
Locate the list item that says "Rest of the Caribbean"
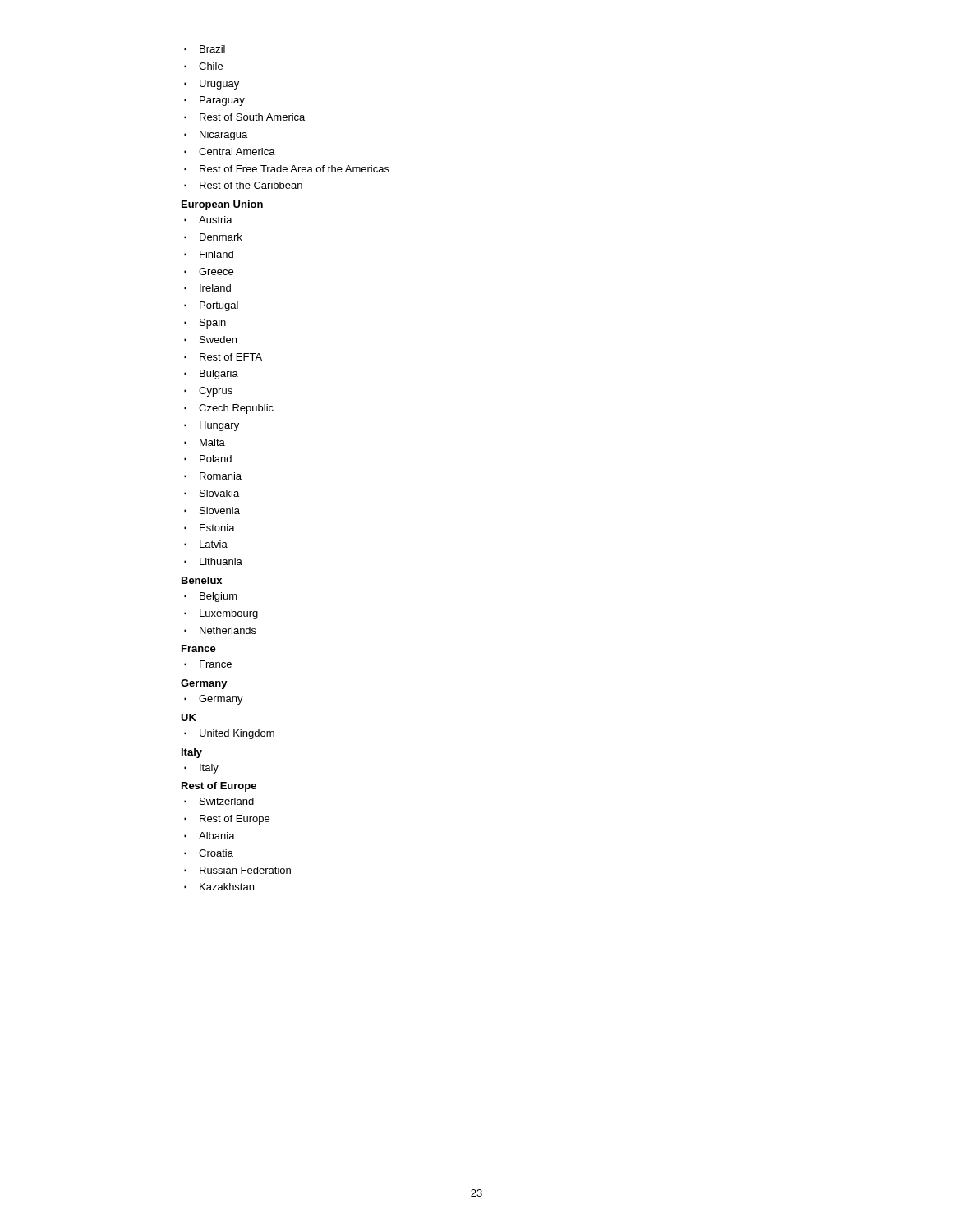pyautogui.click(x=243, y=185)
